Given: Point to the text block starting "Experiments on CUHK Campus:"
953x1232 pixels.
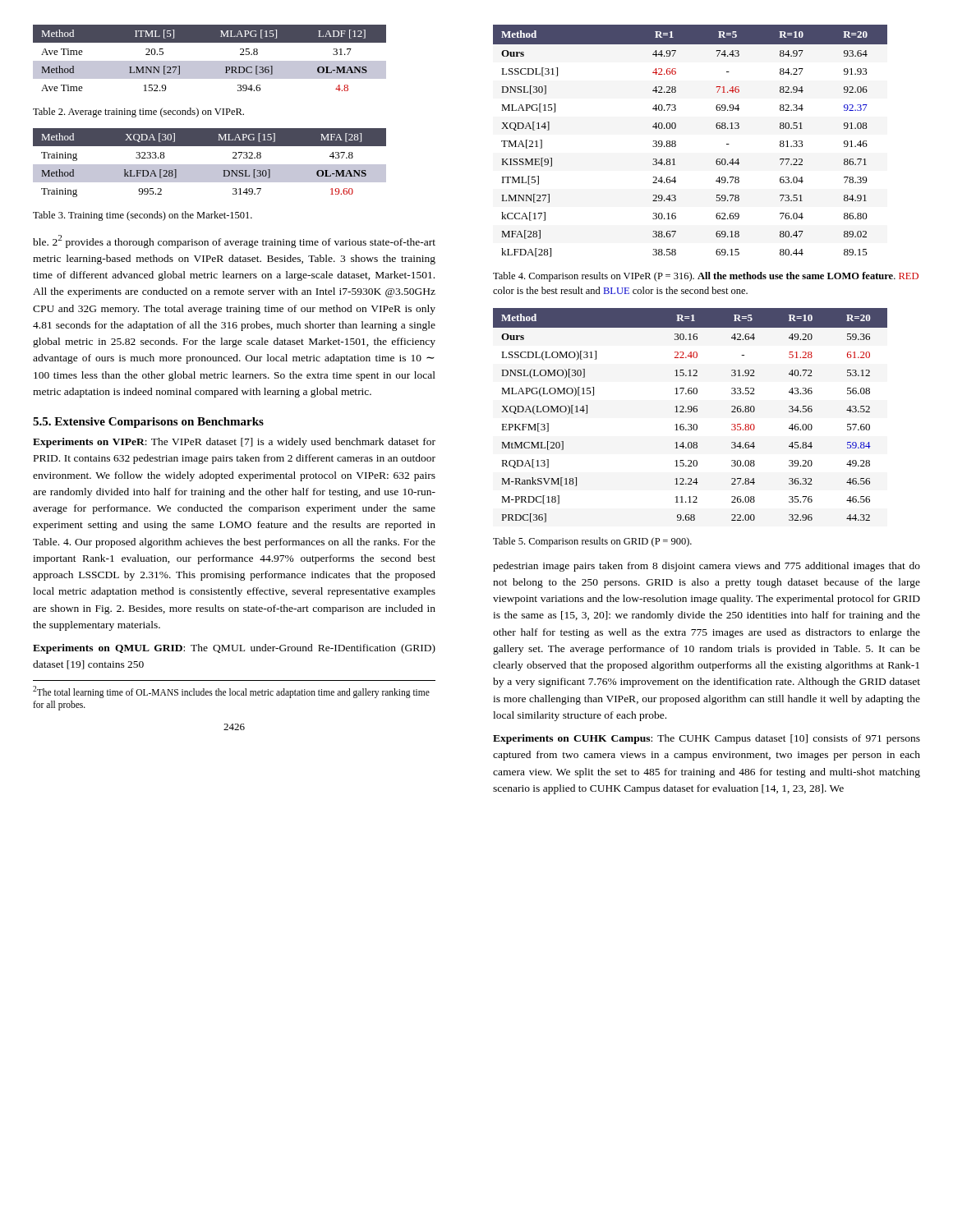Looking at the screenshot, I should [707, 763].
